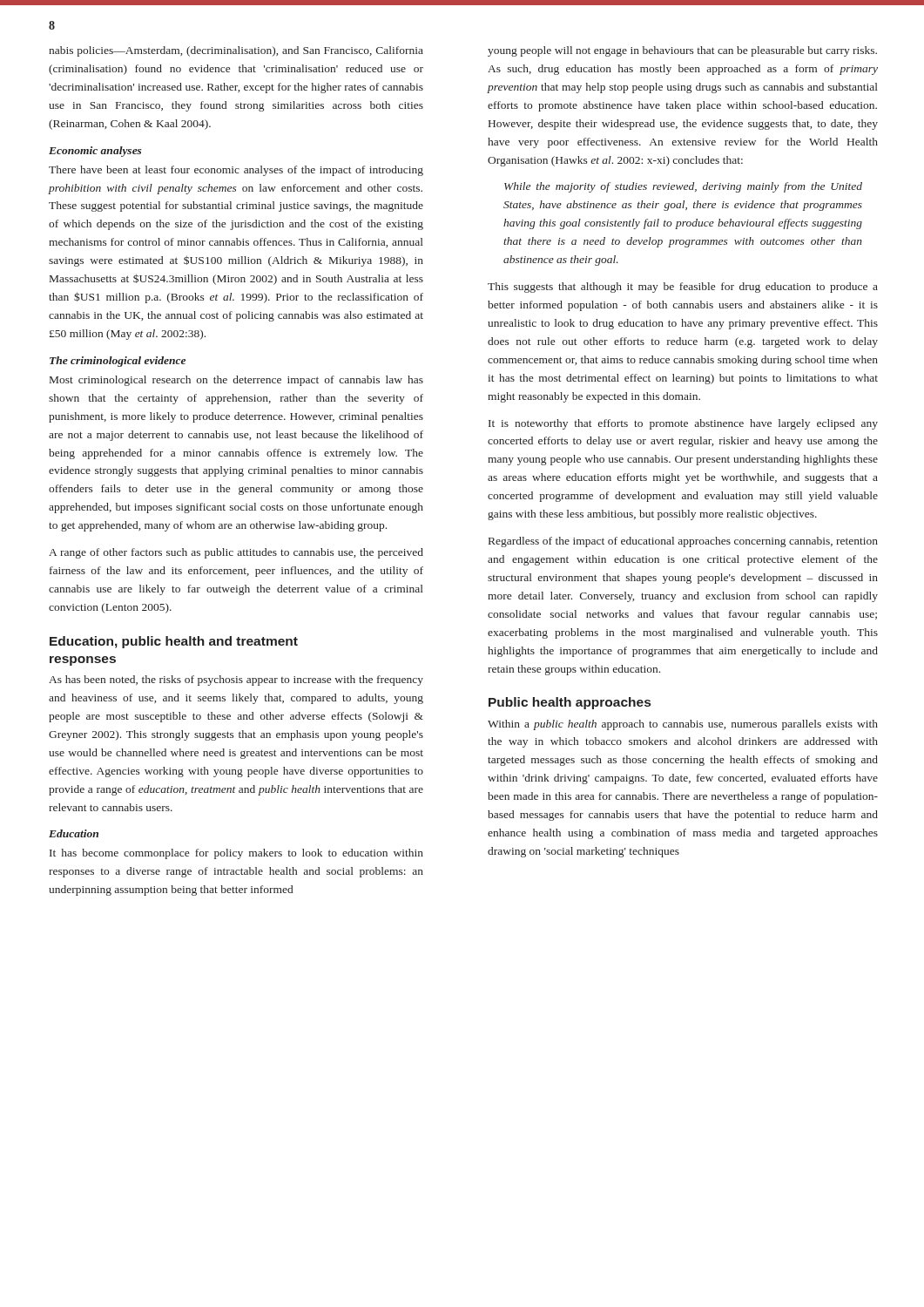Find the block on this page that starts "While the majority of studies"
The image size is (924, 1307).
683,224
